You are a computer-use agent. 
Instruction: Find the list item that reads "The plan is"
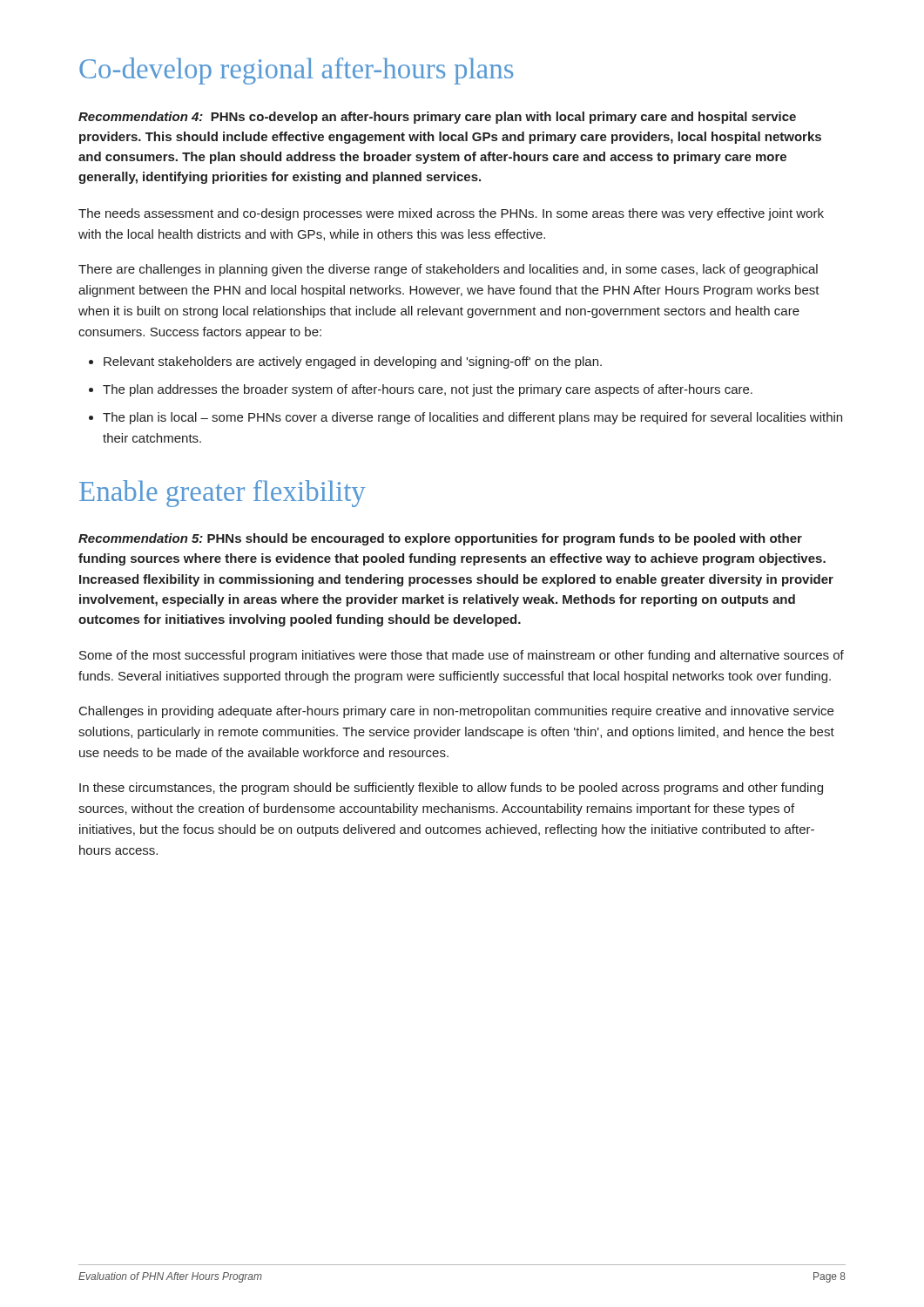(x=473, y=427)
